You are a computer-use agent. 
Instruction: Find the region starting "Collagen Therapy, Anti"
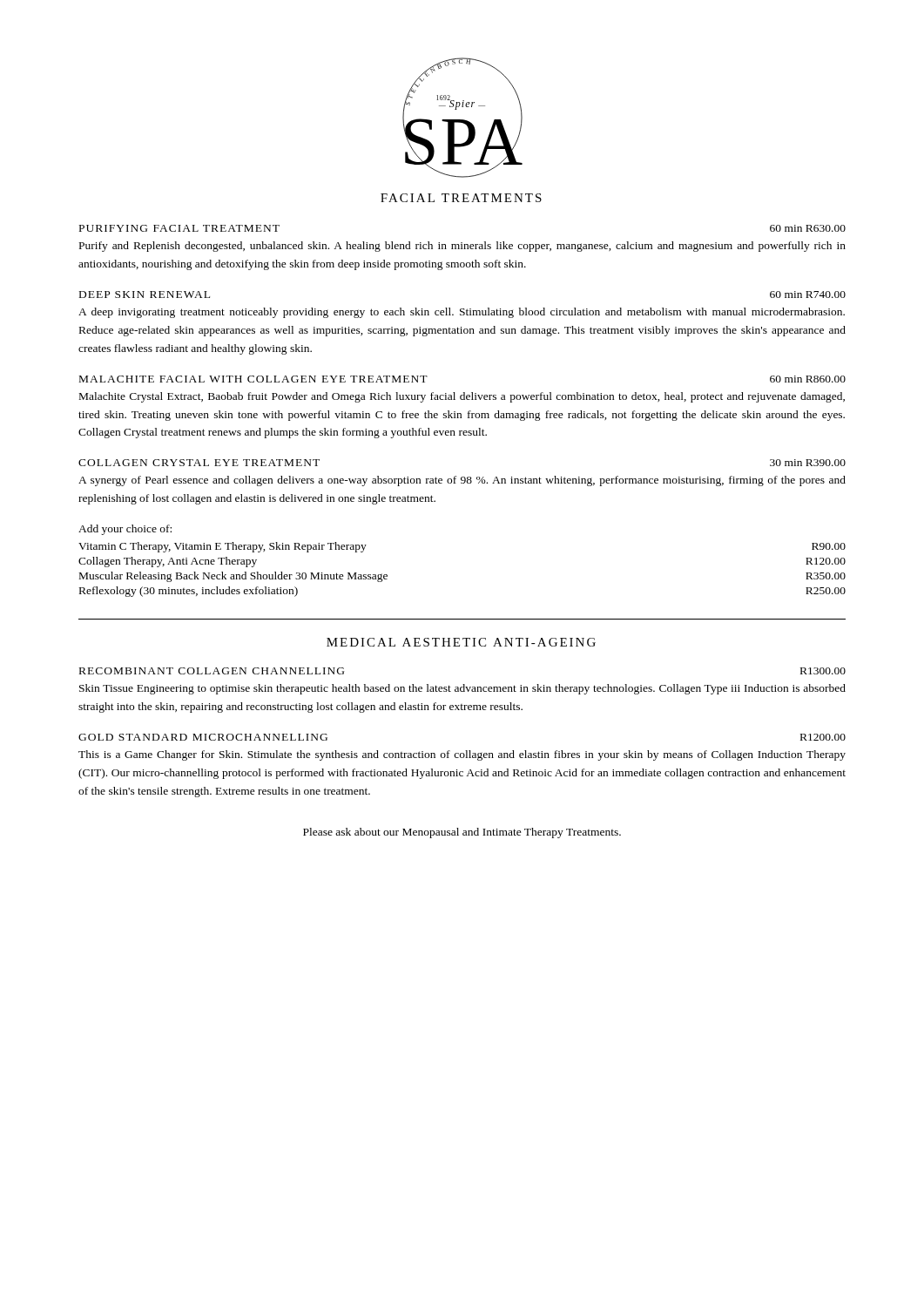[x=174, y=562]
